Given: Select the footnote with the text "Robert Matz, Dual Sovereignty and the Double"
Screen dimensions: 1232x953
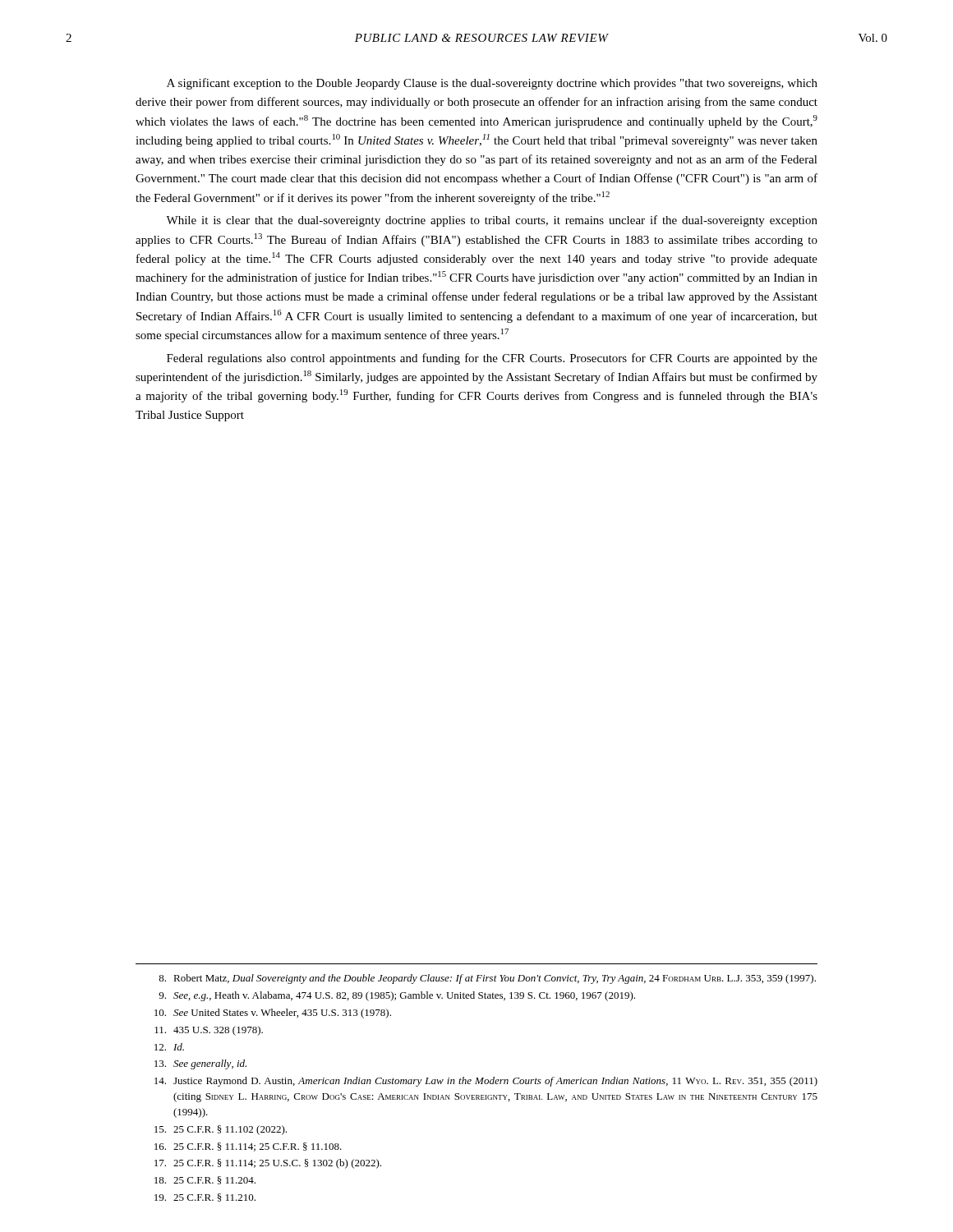Looking at the screenshot, I should point(476,979).
